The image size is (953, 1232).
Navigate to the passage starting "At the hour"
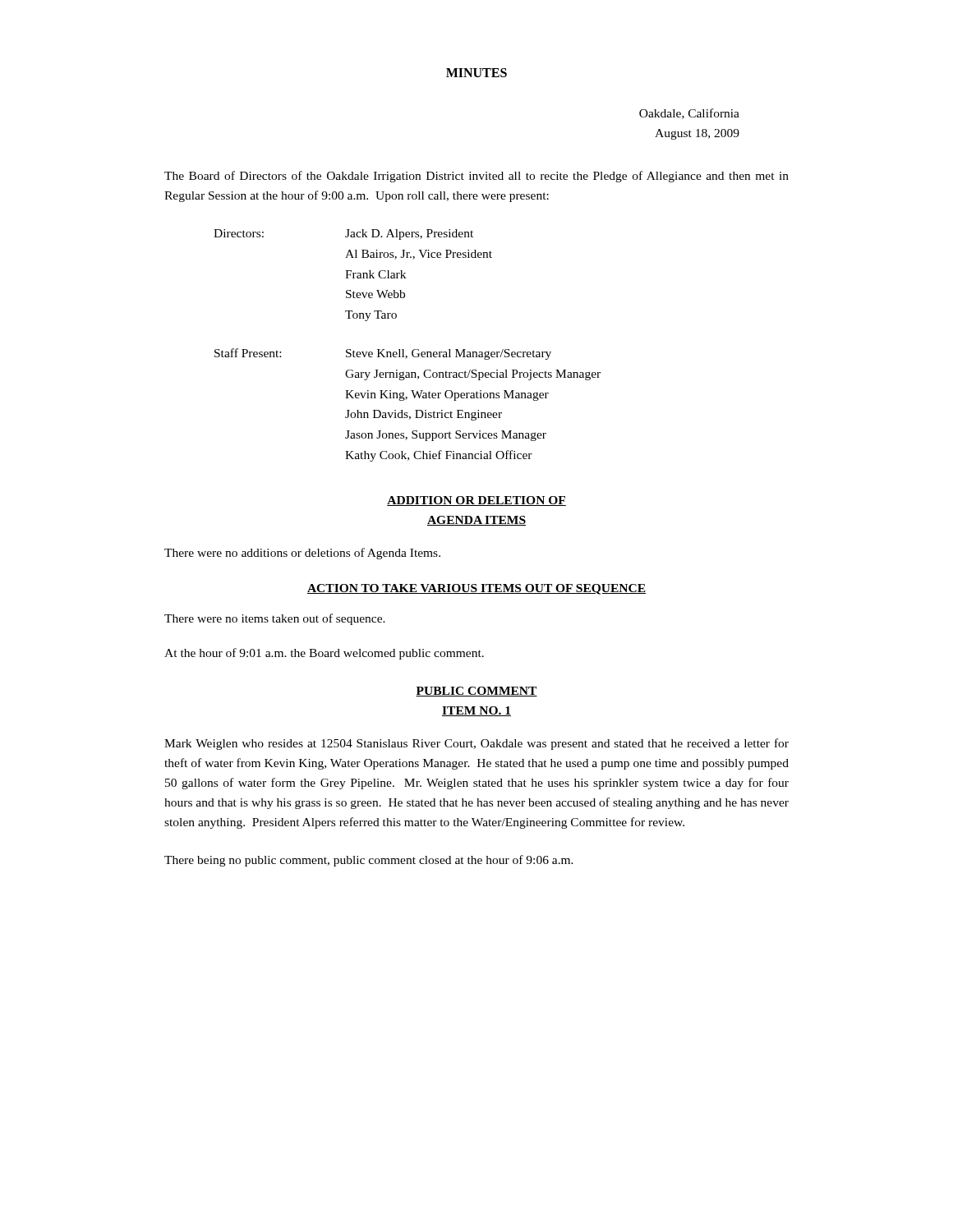pyautogui.click(x=324, y=652)
